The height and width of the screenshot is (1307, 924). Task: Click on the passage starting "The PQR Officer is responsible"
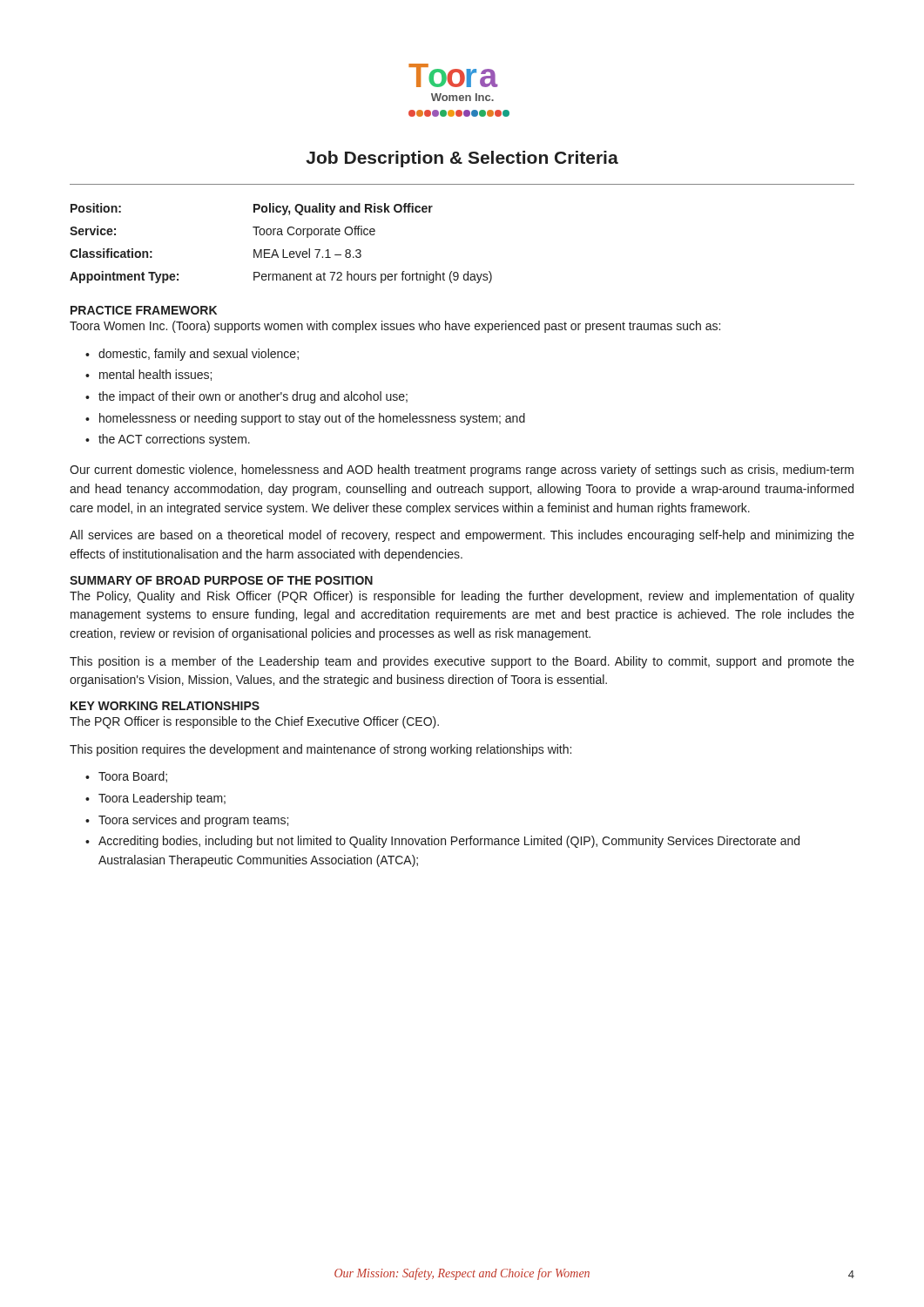(255, 721)
